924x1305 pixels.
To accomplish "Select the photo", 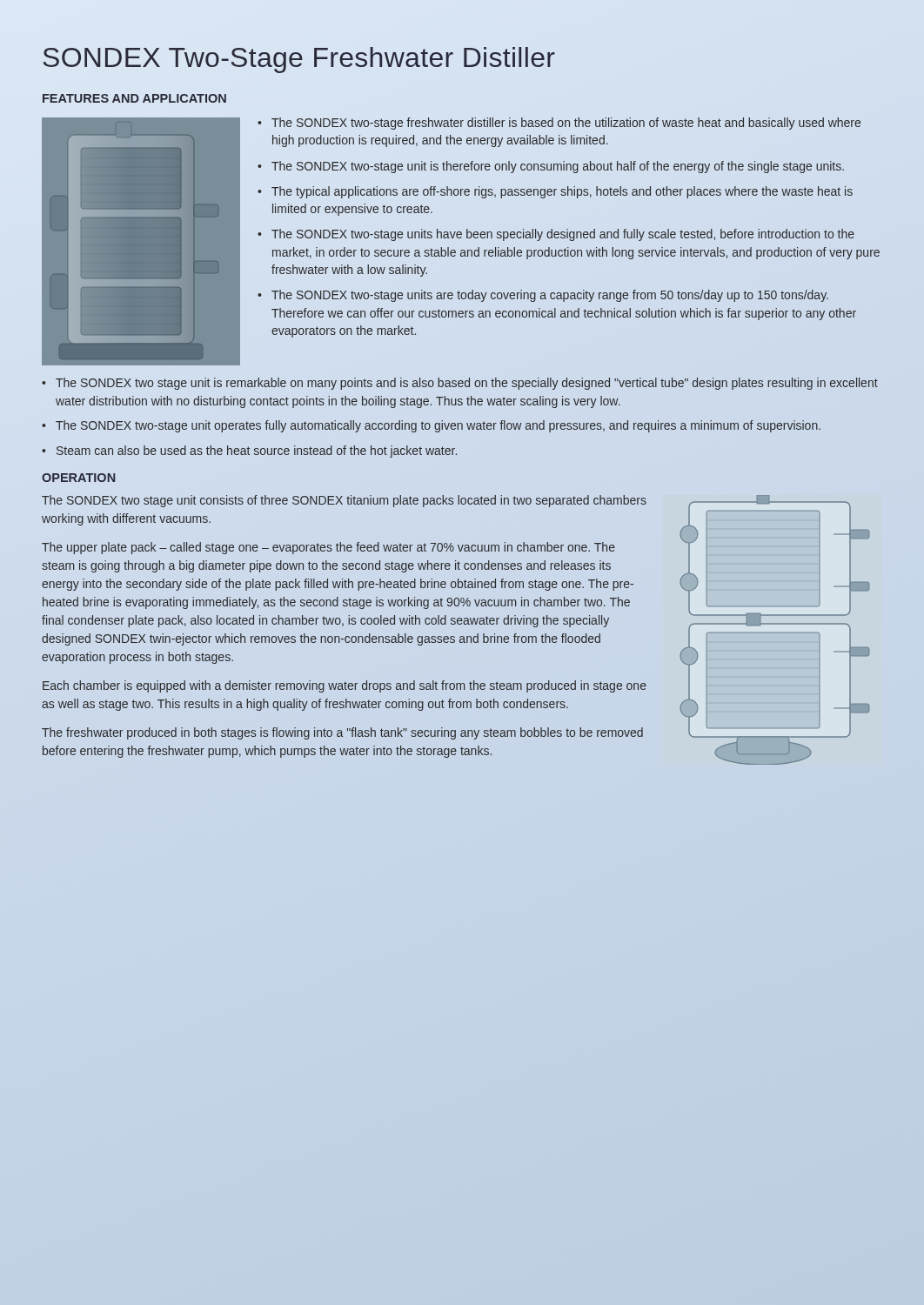I will [x=141, y=241].
